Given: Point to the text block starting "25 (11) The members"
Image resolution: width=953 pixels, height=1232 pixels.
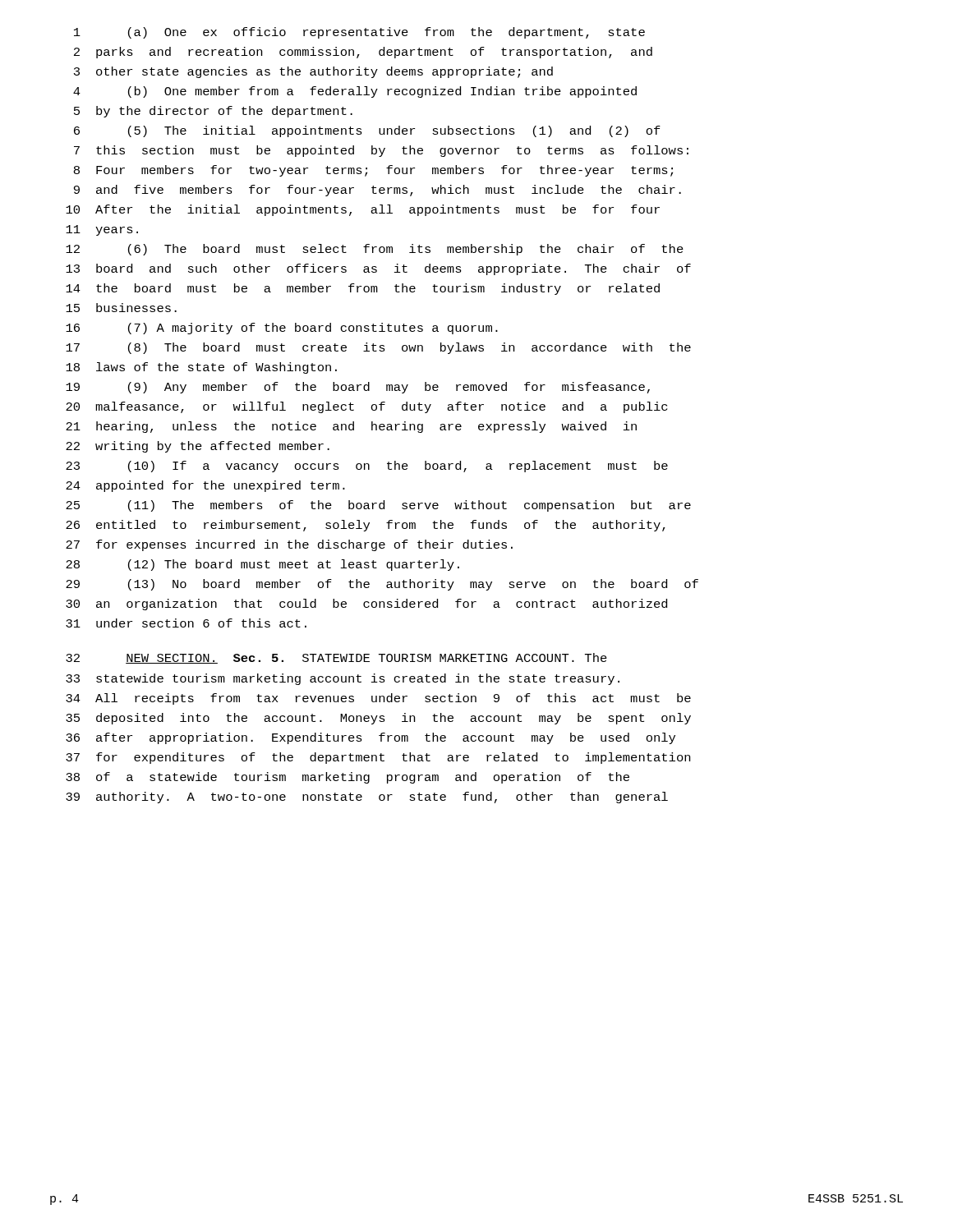Looking at the screenshot, I should click(476, 526).
